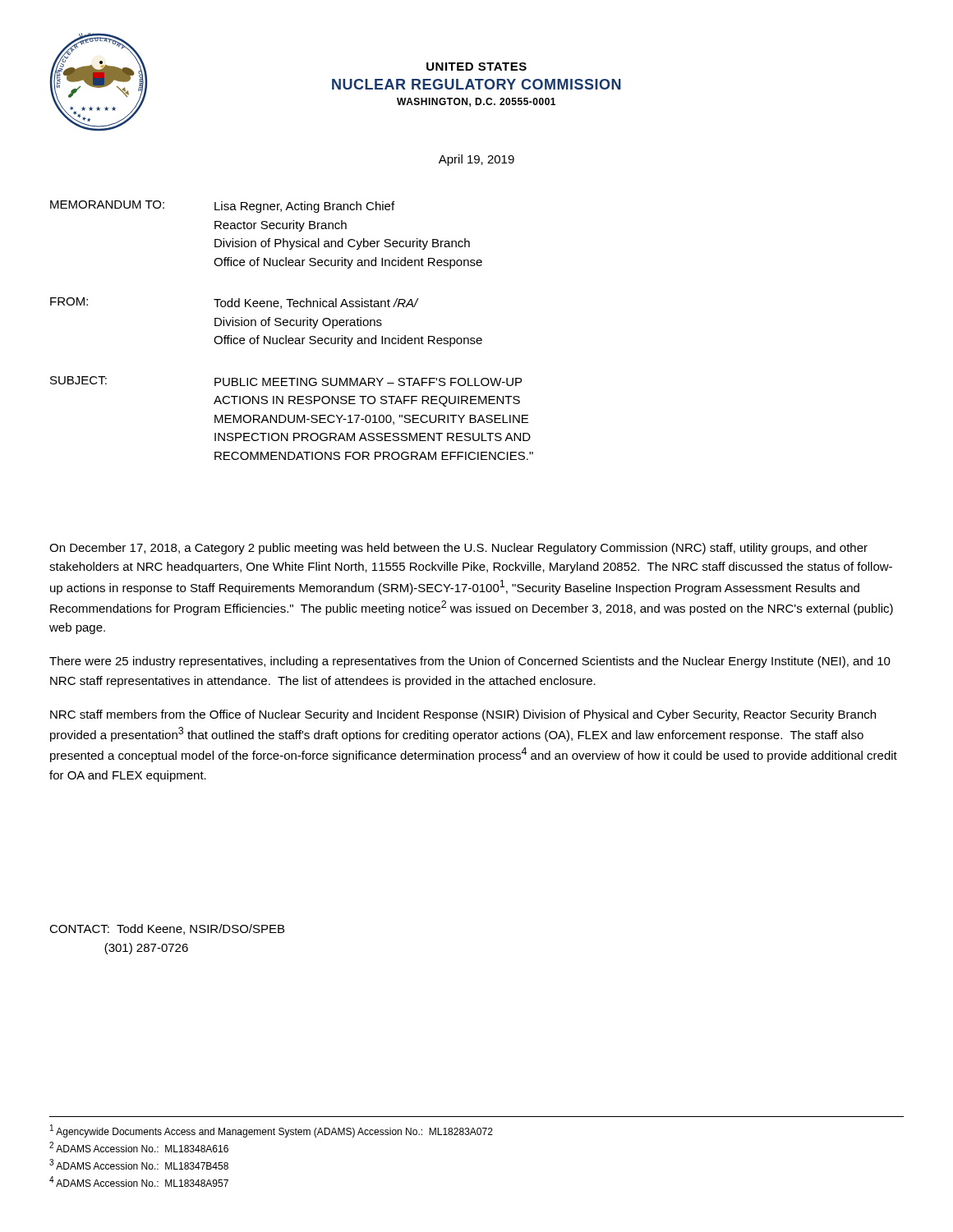Point to the element starting "FROM: Todd Keene, Technical Assistant /RA/ Division of"

pos(235,303)
